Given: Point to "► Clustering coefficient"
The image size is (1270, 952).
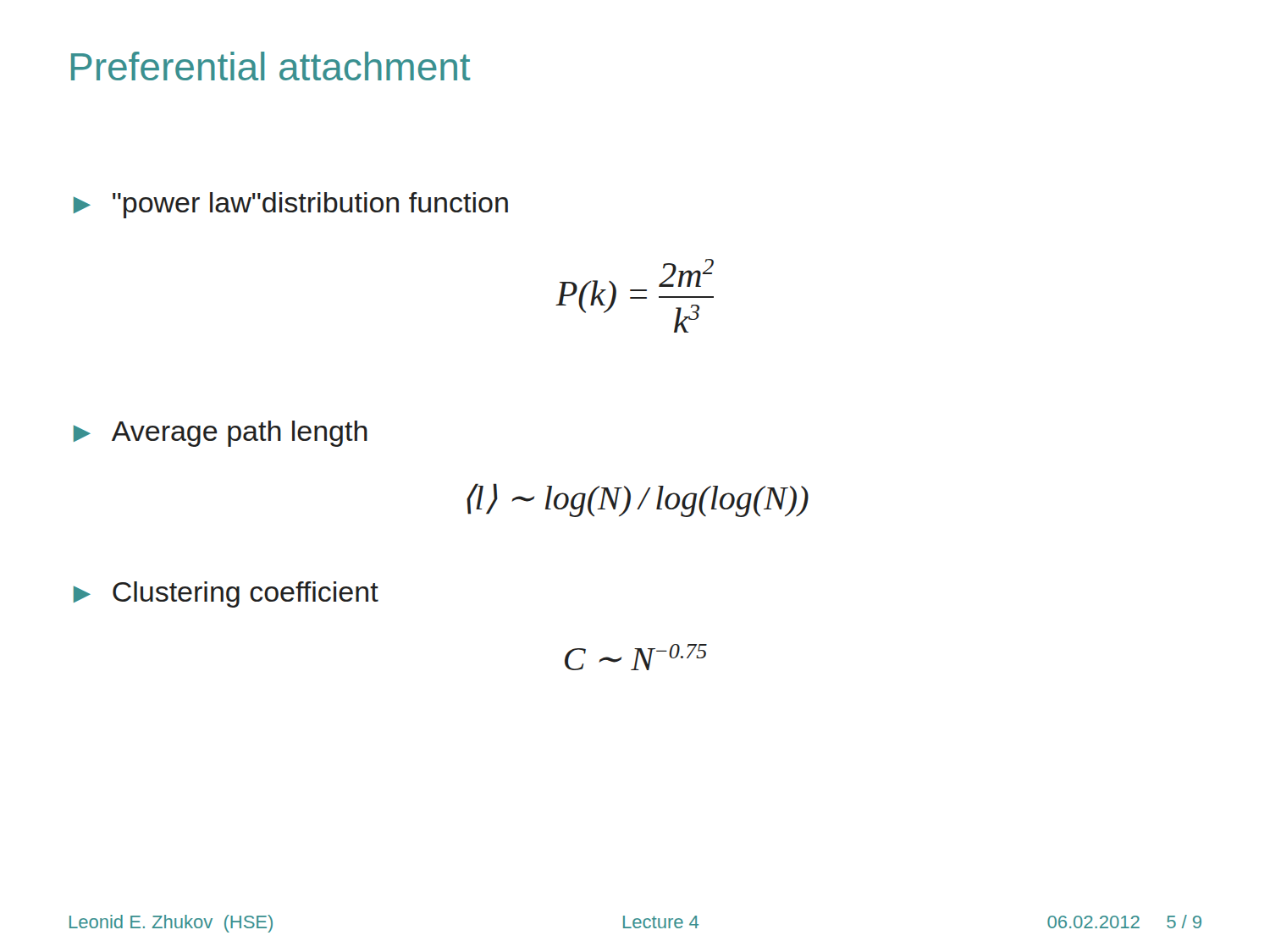Looking at the screenshot, I should 223,593.
